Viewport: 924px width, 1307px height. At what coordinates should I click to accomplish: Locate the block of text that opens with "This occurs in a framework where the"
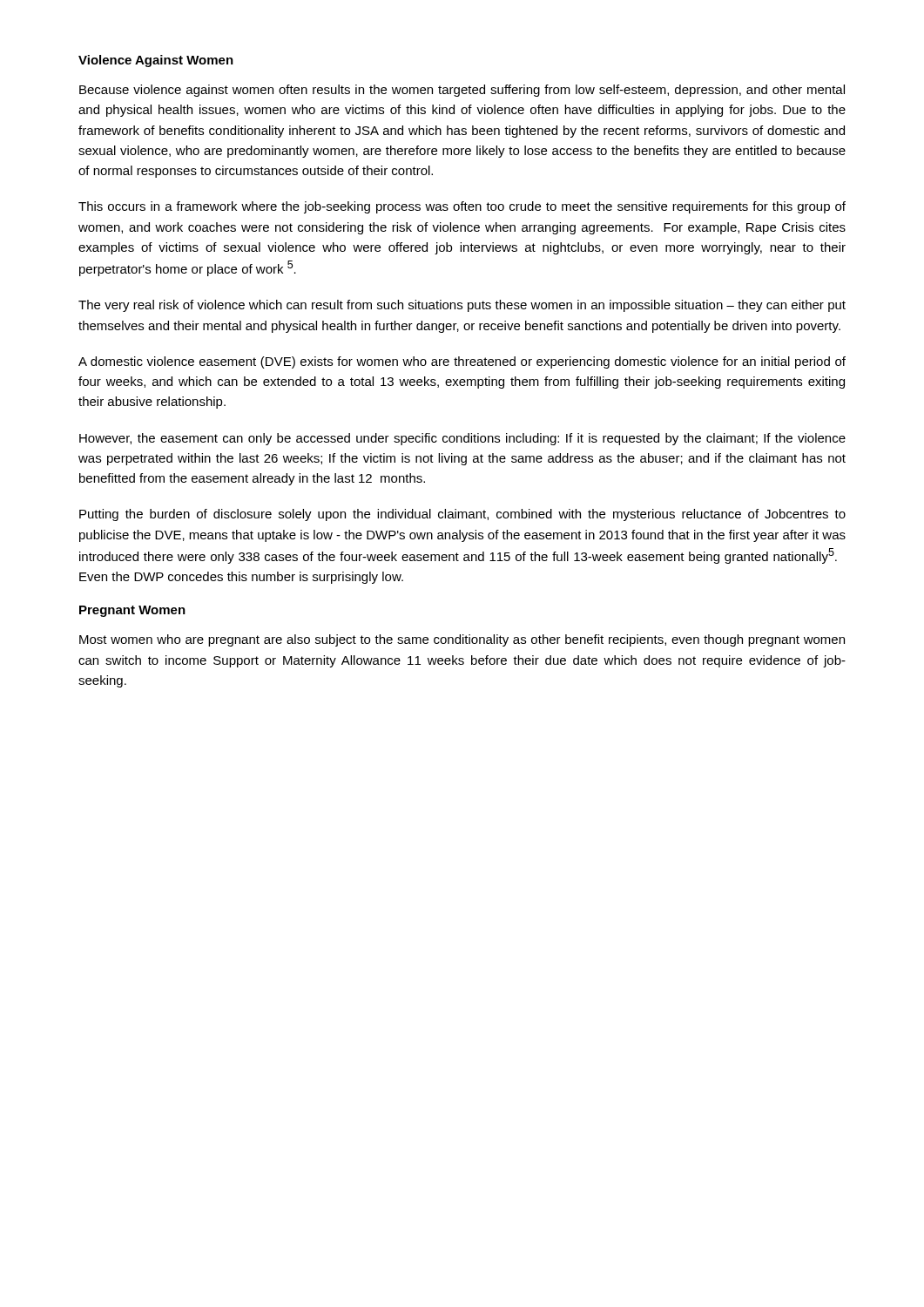pos(462,238)
